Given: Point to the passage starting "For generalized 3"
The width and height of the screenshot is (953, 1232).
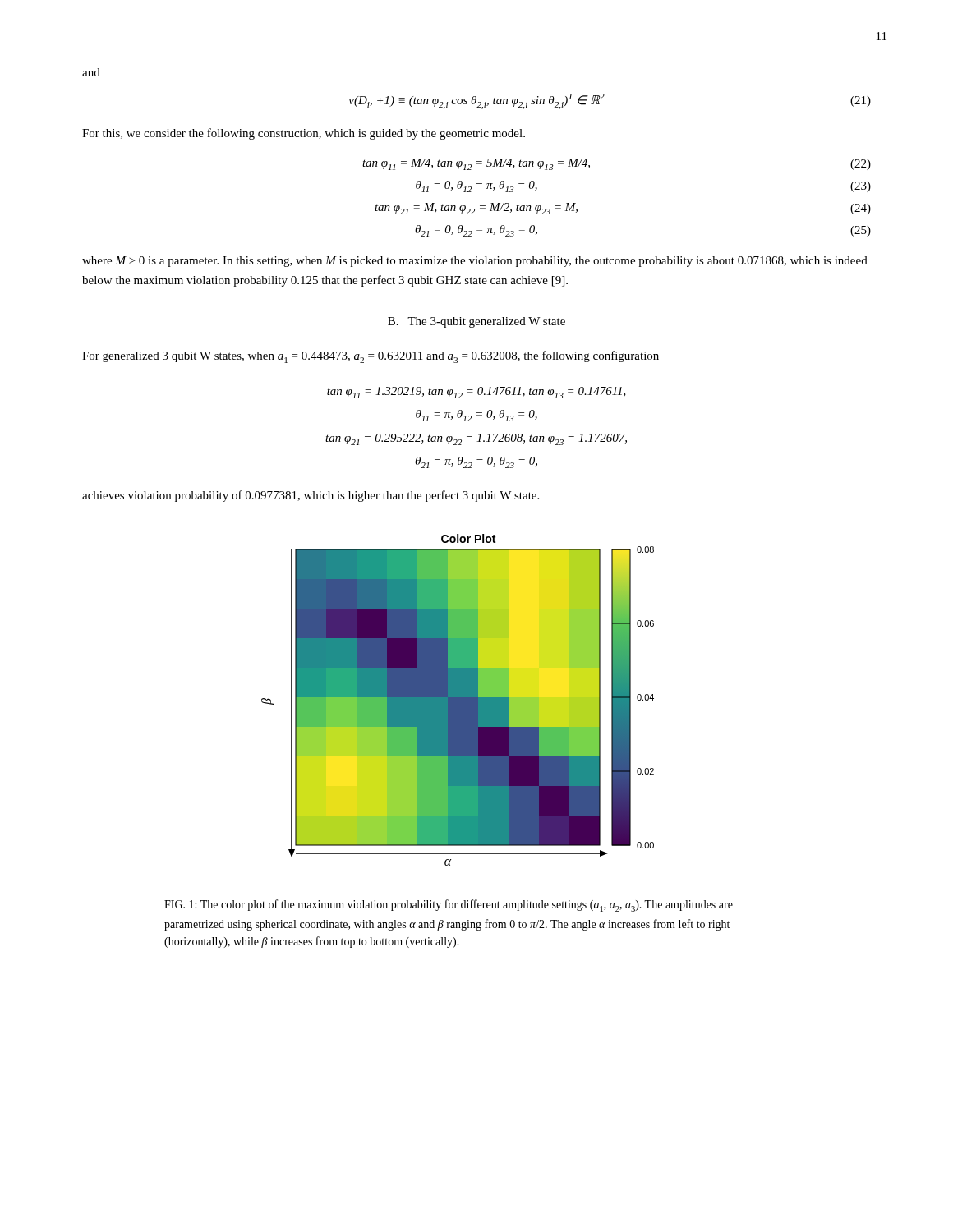Looking at the screenshot, I should (x=371, y=357).
